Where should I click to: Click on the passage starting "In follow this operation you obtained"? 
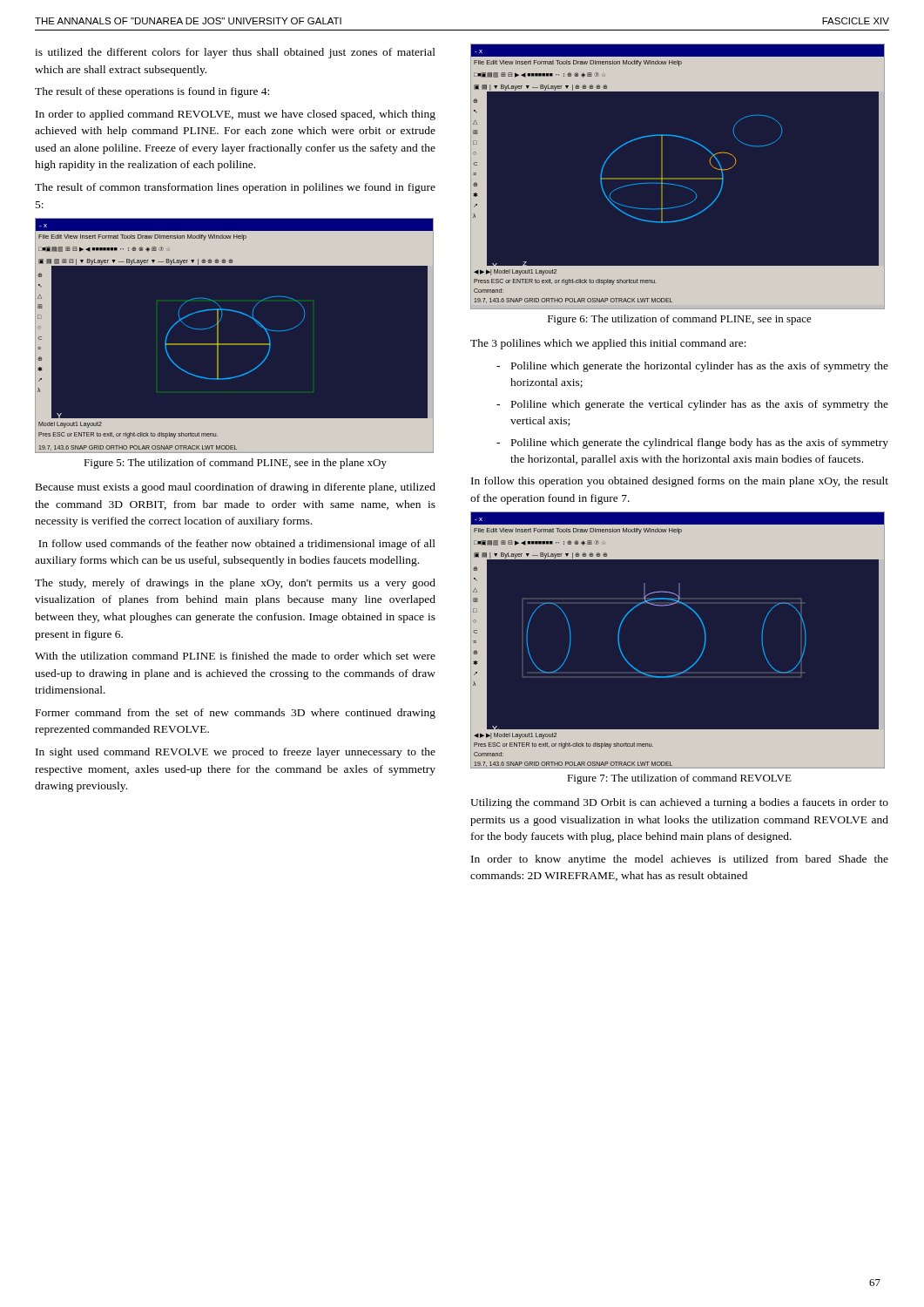(x=679, y=489)
